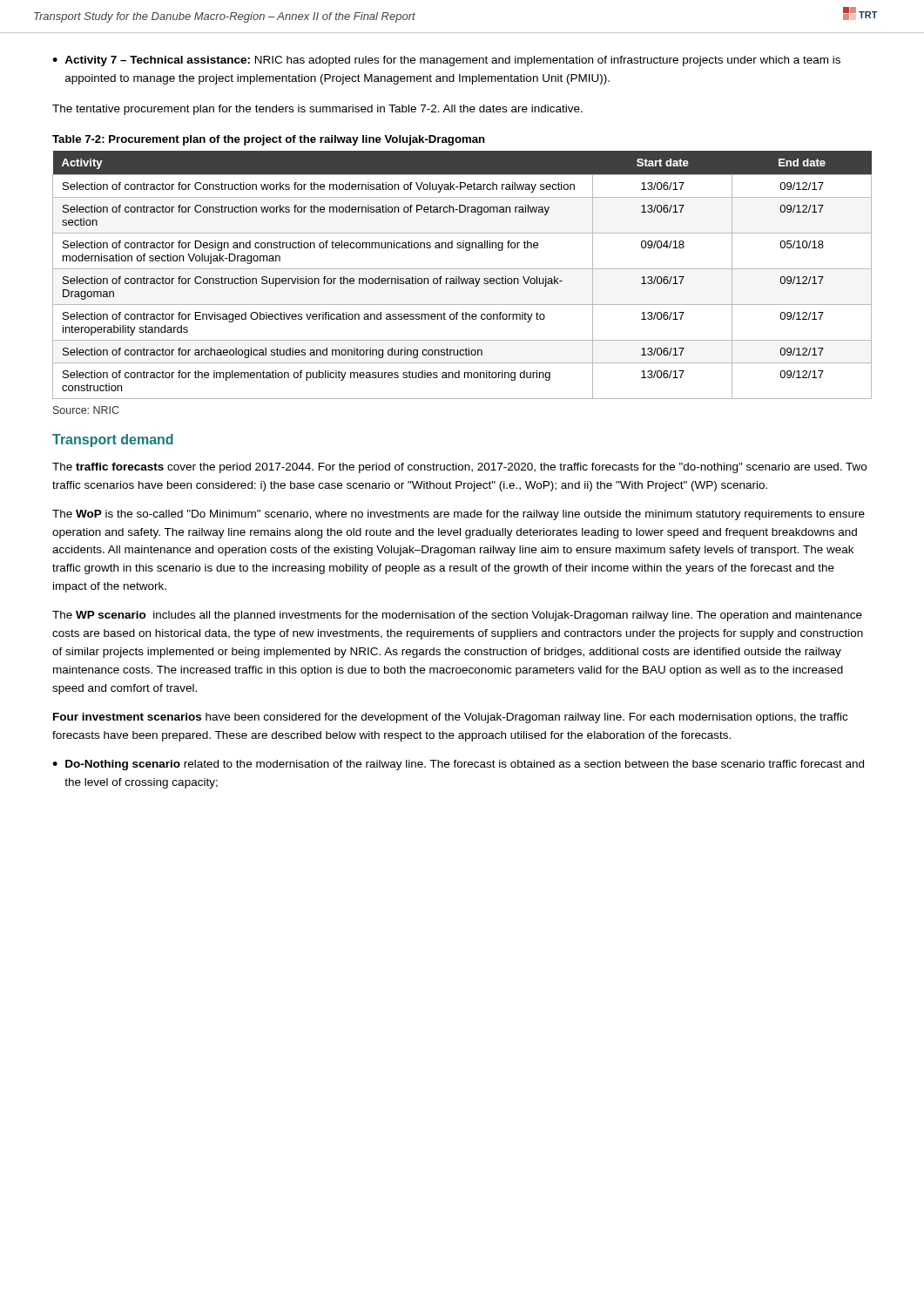Navigate to the text block starting "The WP scenario includes all the planned investments"

tap(458, 651)
